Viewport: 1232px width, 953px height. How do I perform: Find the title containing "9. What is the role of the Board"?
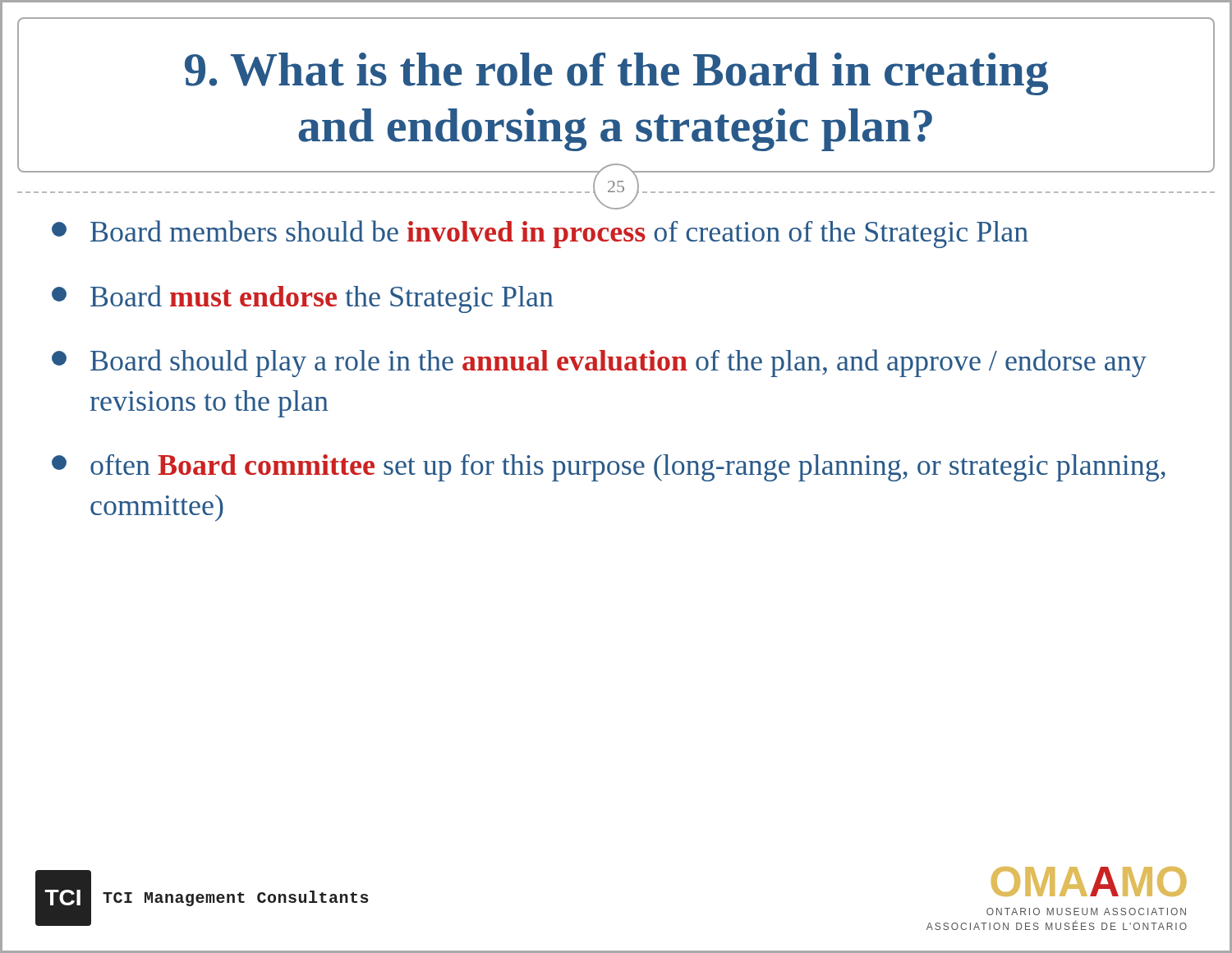point(616,98)
